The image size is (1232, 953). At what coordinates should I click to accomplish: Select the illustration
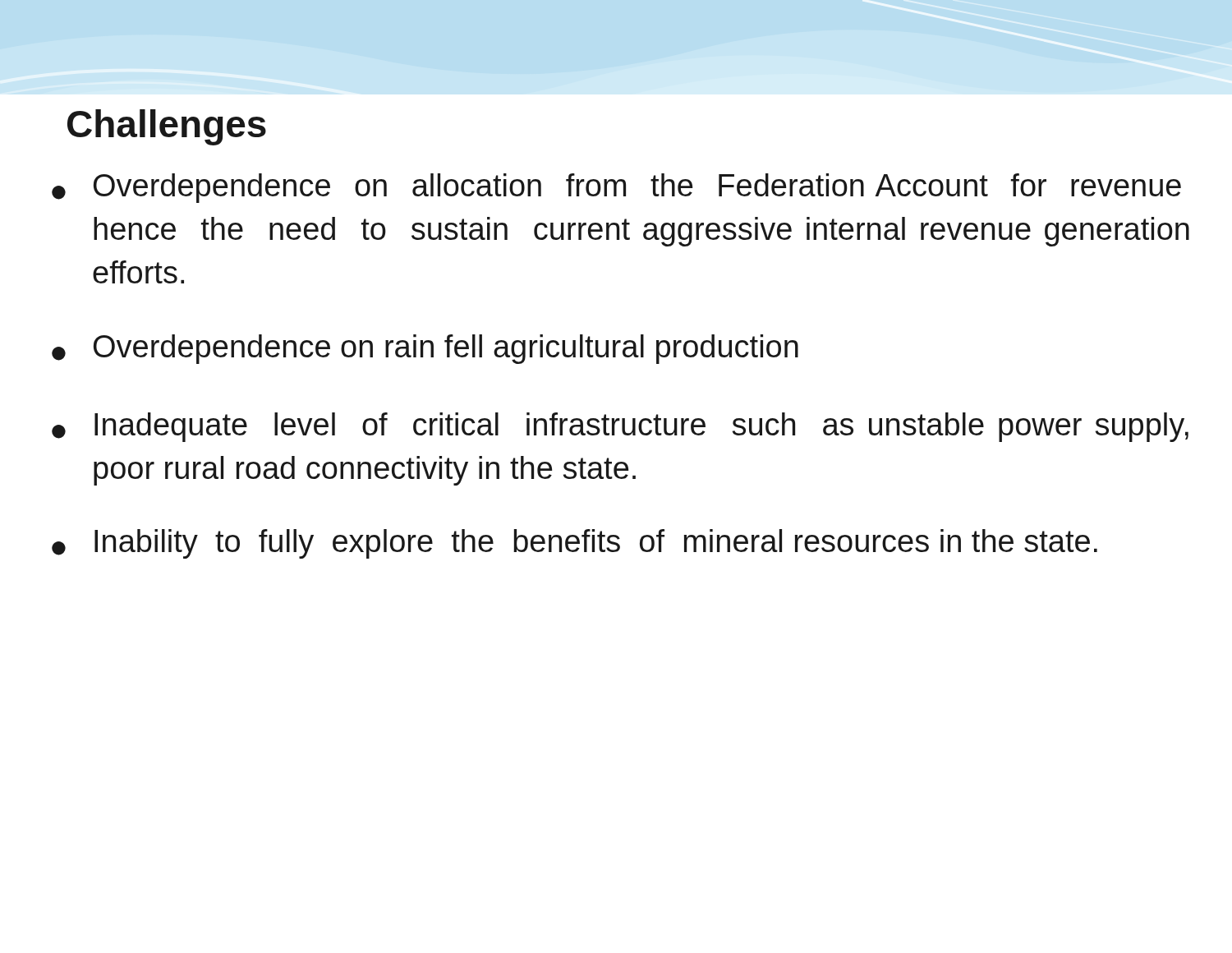(616, 76)
